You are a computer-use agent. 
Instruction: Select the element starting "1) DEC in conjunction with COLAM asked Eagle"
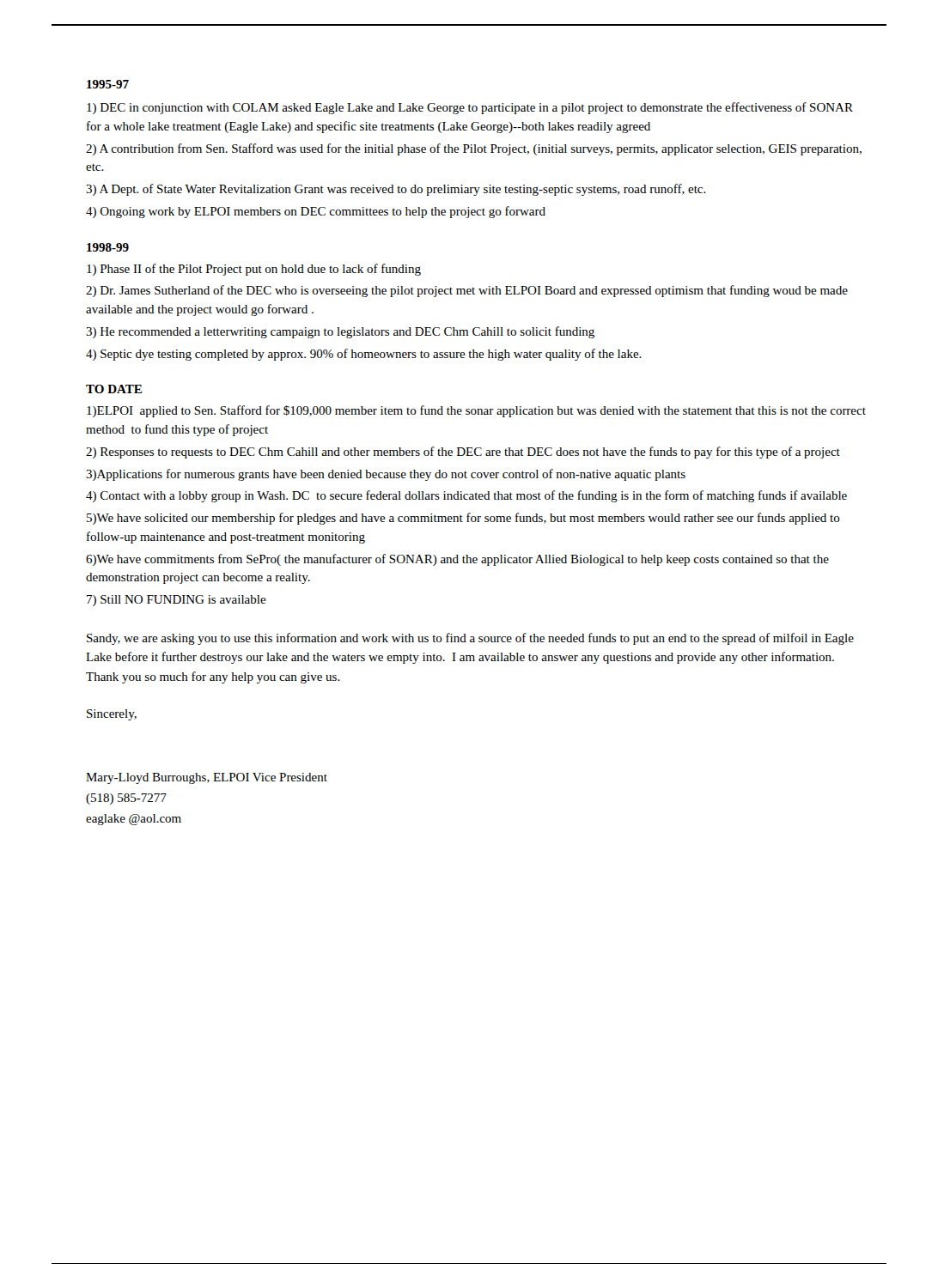469,117
